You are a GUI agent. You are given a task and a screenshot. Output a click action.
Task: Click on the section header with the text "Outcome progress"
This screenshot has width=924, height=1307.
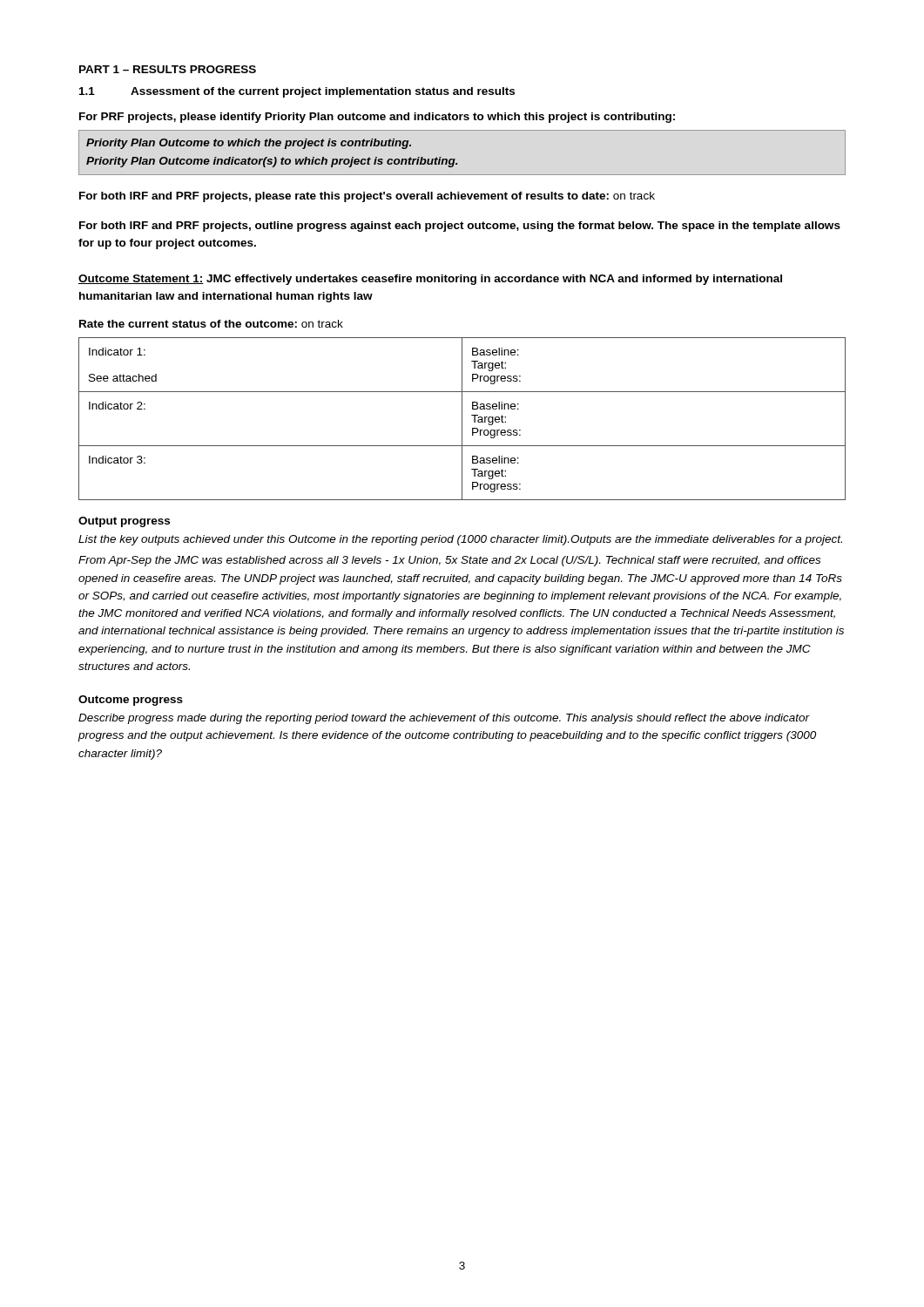pyautogui.click(x=131, y=699)
